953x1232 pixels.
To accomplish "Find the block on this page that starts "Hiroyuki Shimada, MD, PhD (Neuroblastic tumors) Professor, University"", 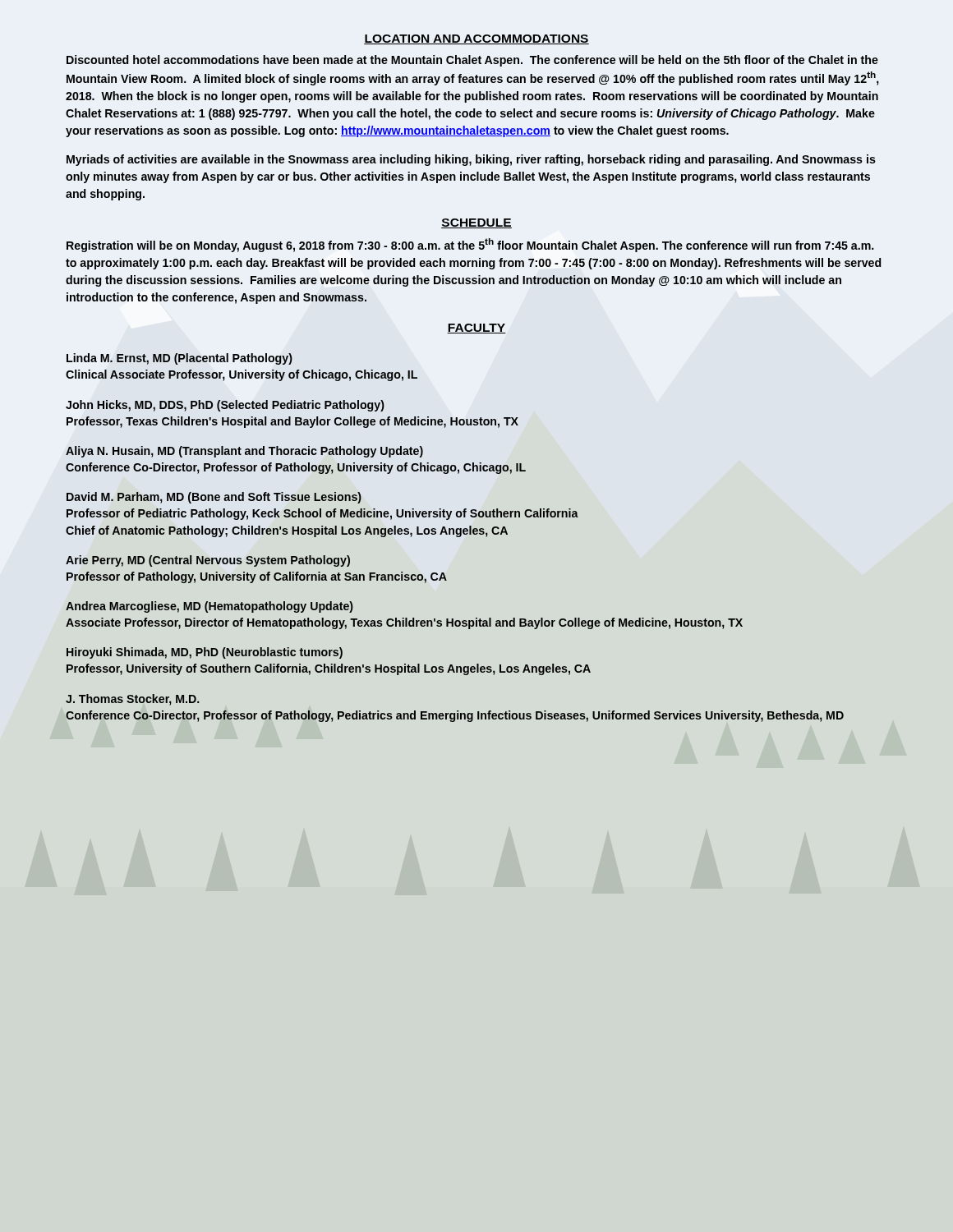I will point(328,661).
